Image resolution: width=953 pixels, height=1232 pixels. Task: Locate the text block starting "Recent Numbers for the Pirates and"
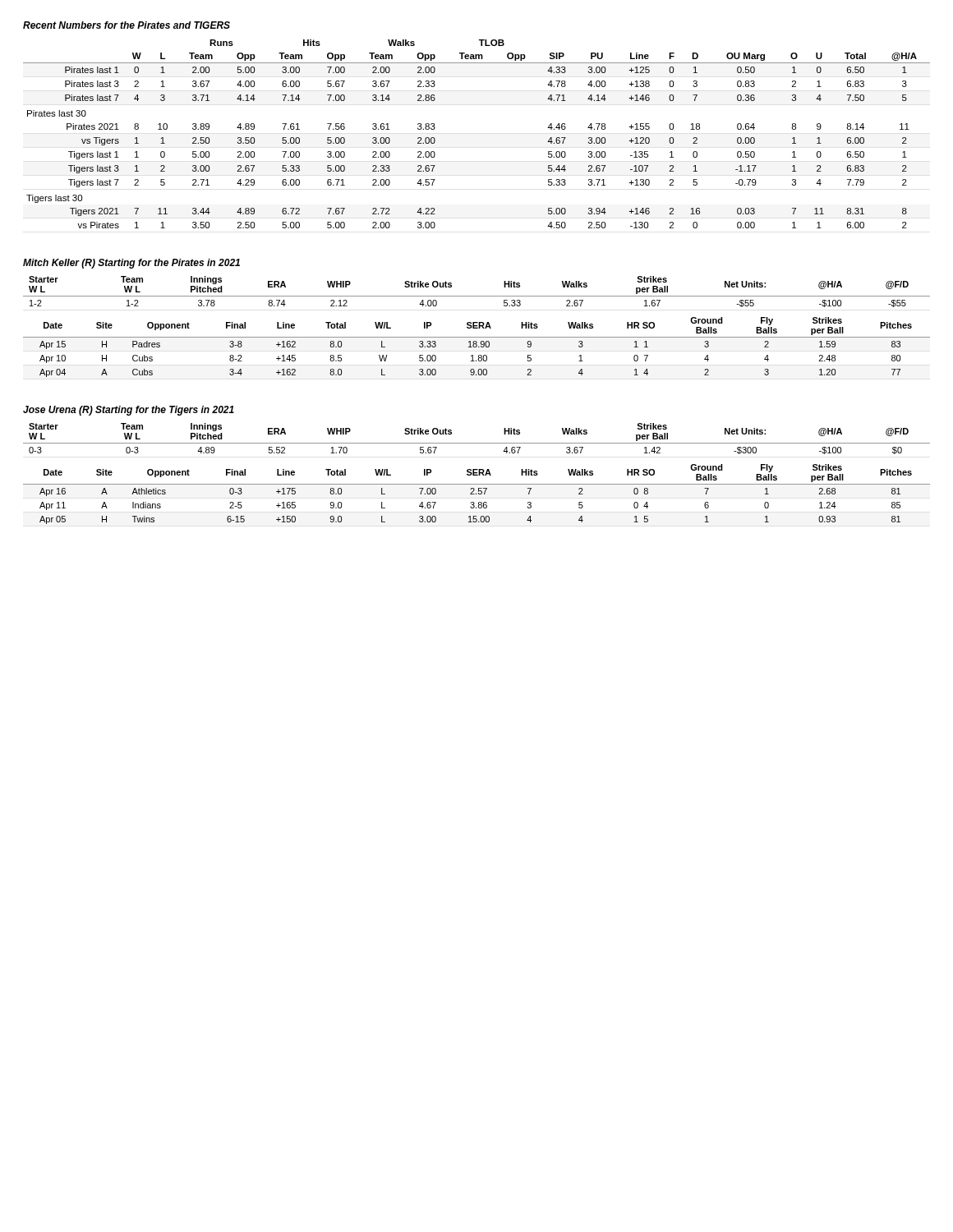[x=127, y=25]
